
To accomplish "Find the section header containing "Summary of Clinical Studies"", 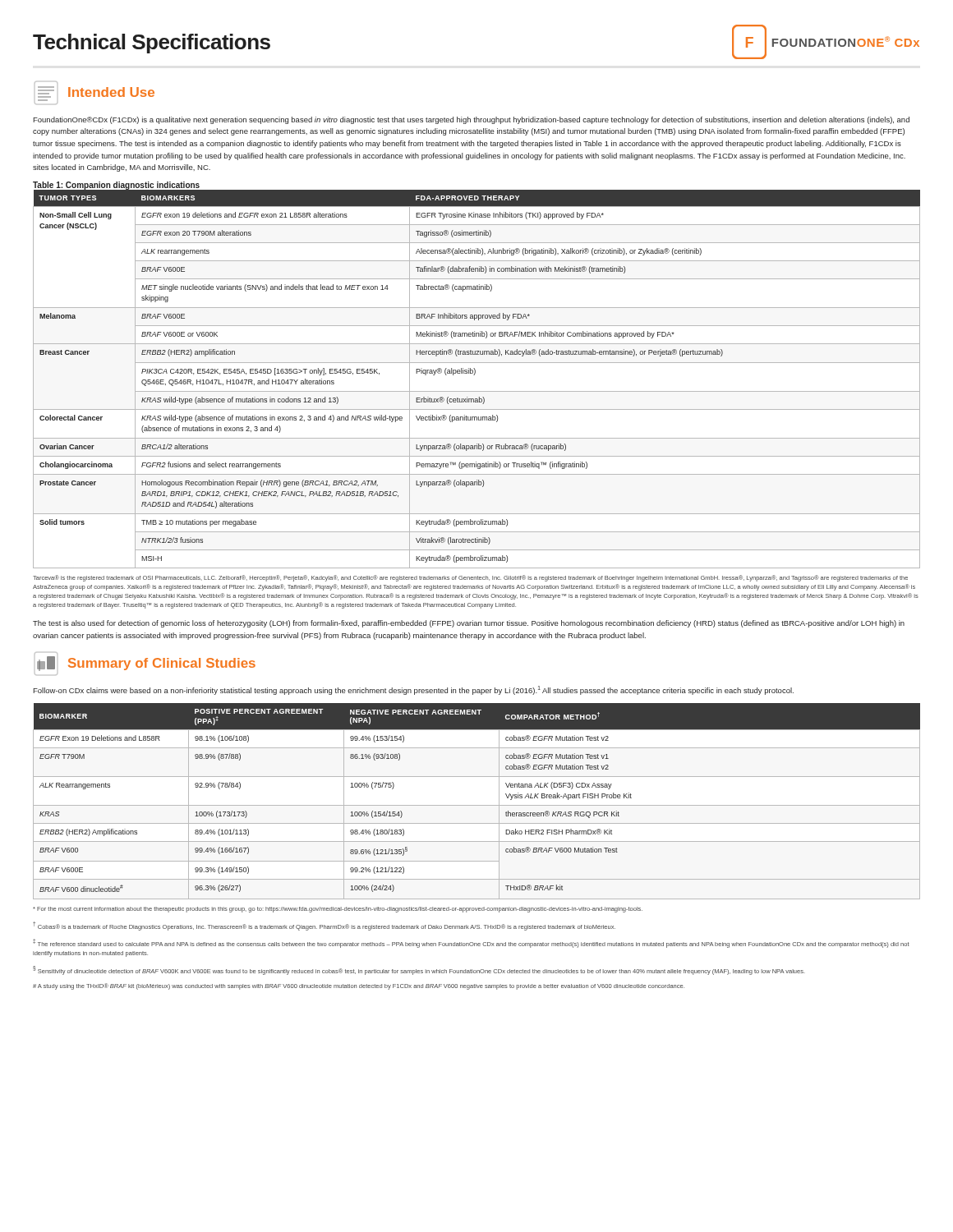I will [x=162, y=663].
